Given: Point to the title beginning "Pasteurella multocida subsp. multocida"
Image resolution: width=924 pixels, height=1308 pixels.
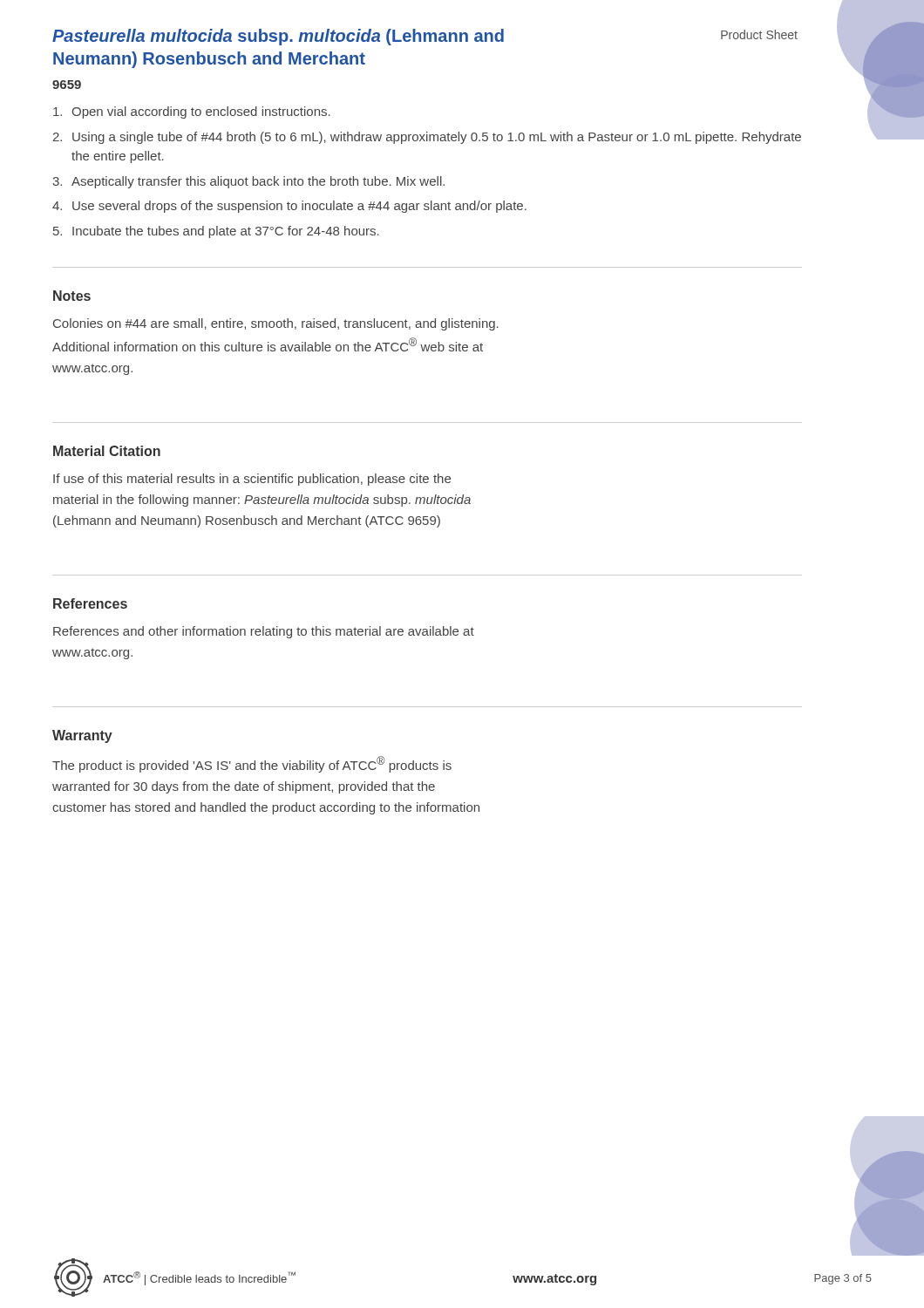Looking at the screenshot, I should (278, 47).
